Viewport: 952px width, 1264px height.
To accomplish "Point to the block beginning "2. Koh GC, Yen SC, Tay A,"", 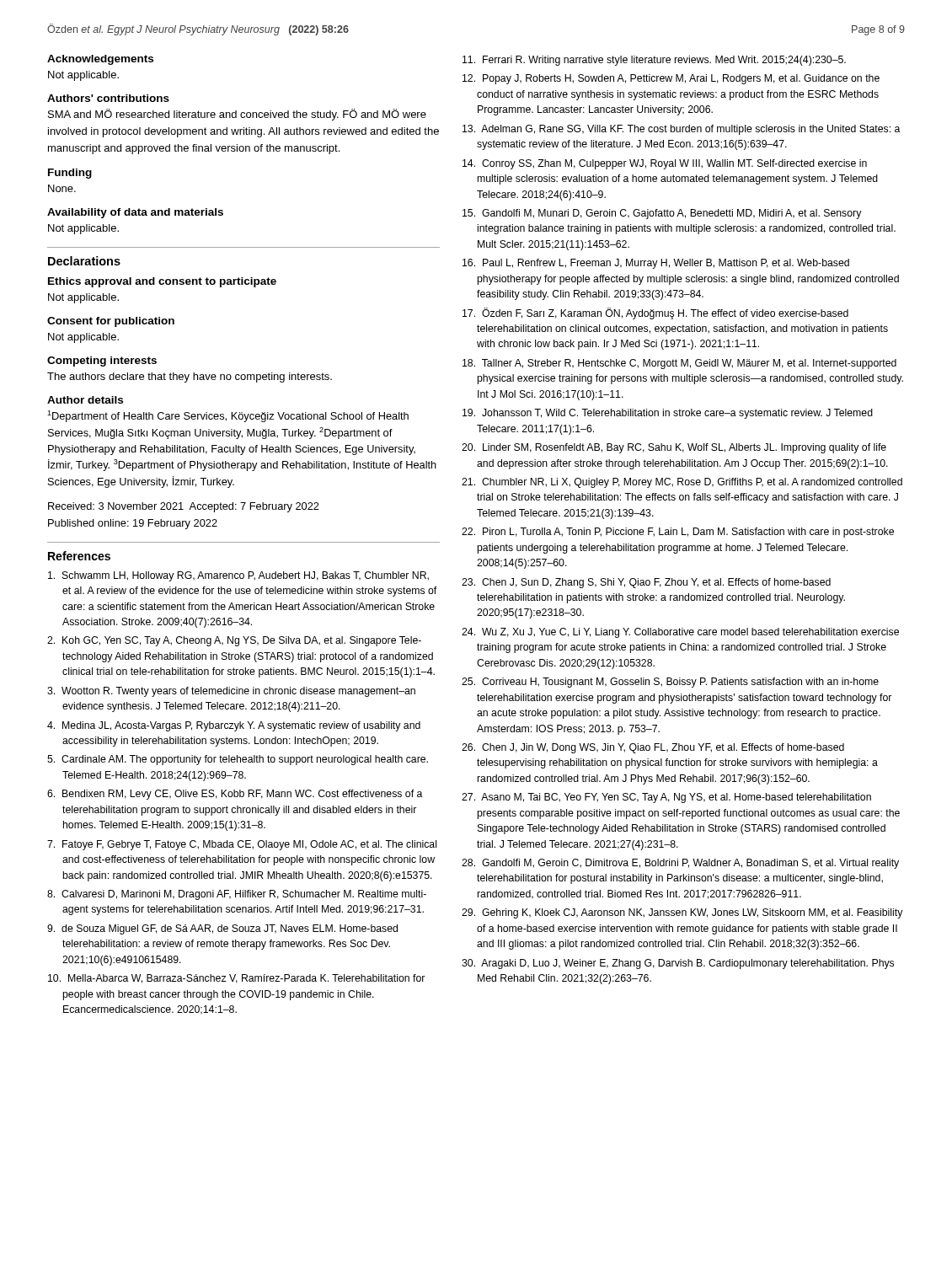I will (243, 656).
